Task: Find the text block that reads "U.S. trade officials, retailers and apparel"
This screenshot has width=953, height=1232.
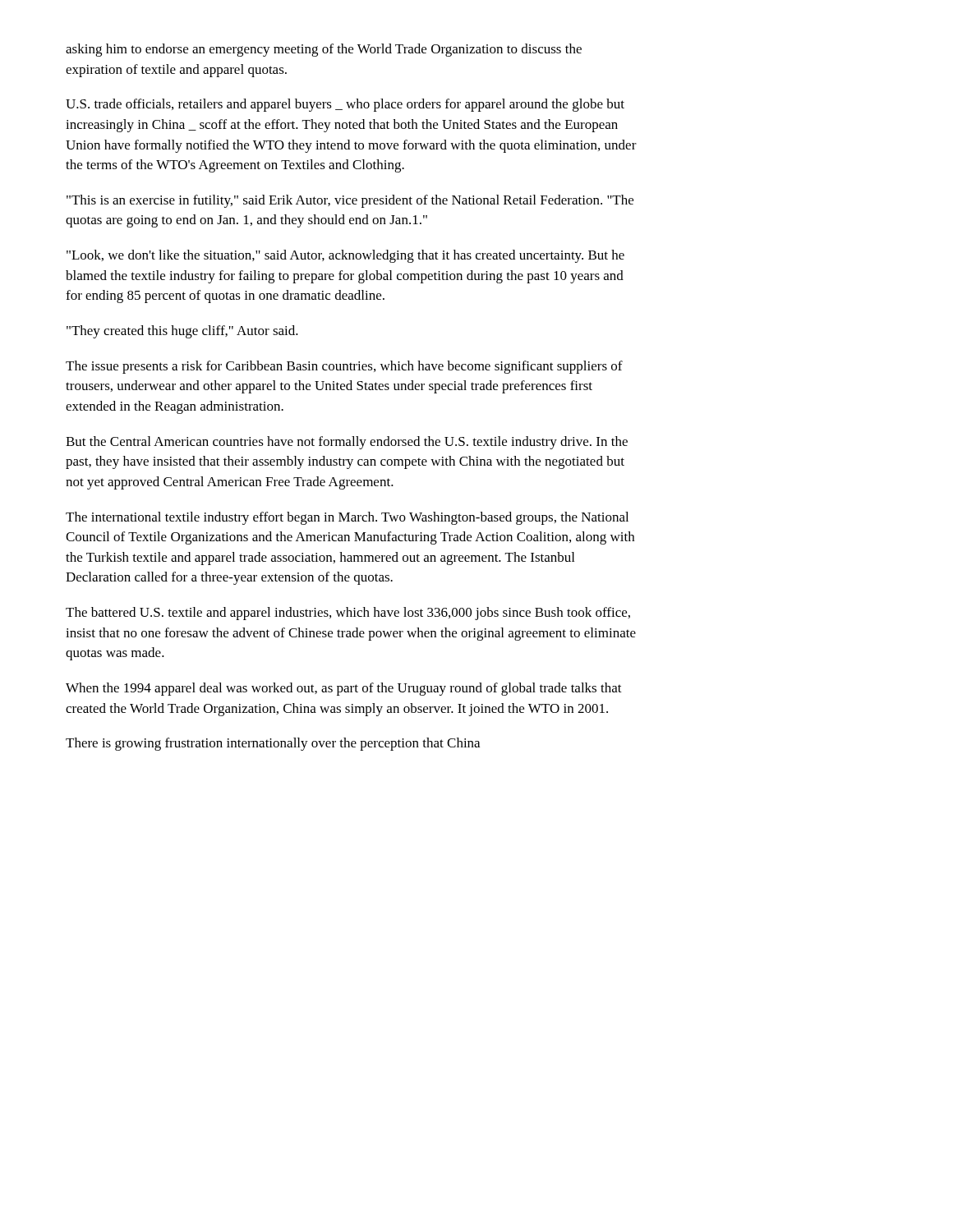Action: (351, 134)
